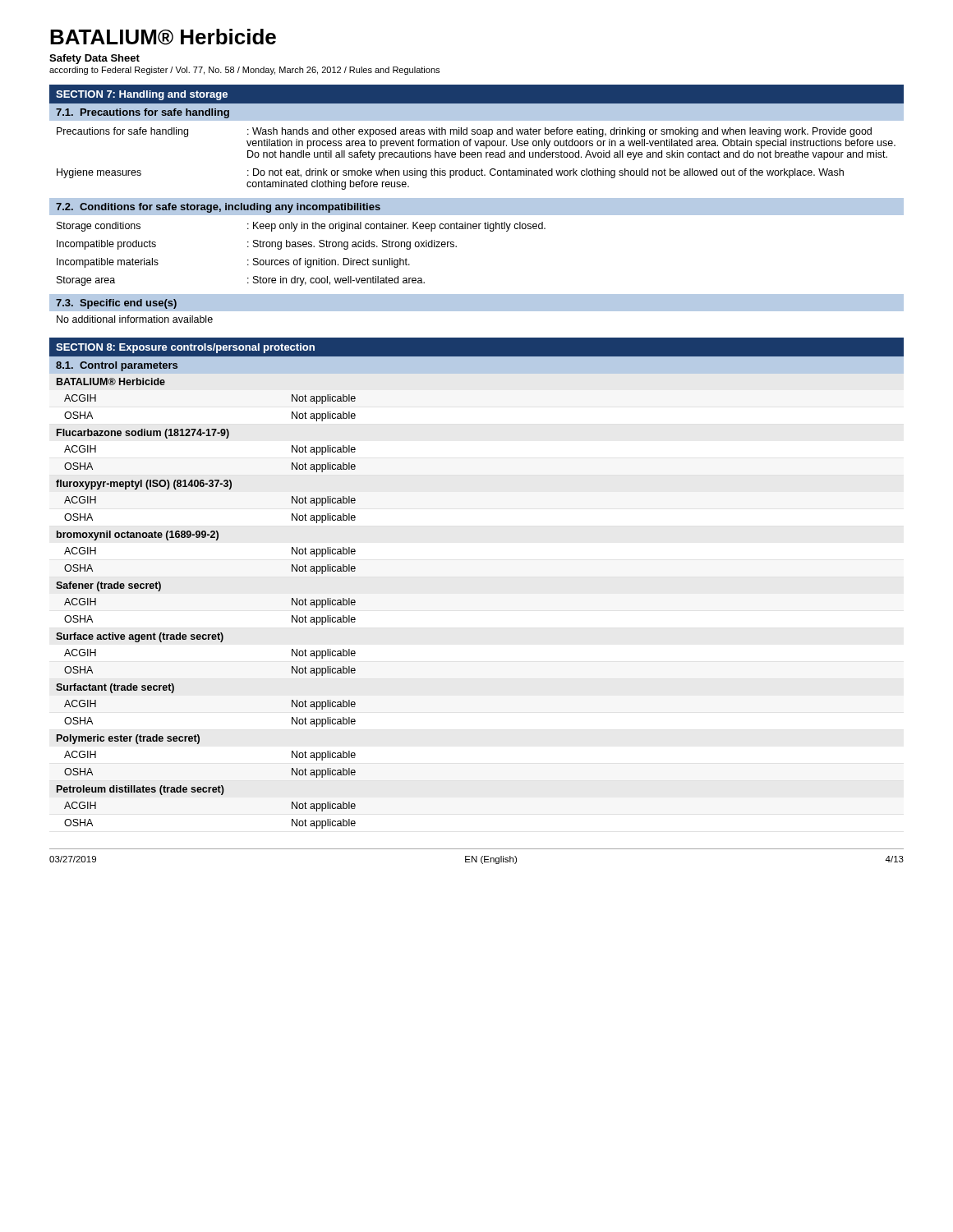Navigate to the region starting "Storage area :"
953x1232 pixels.
coord(88,280)
